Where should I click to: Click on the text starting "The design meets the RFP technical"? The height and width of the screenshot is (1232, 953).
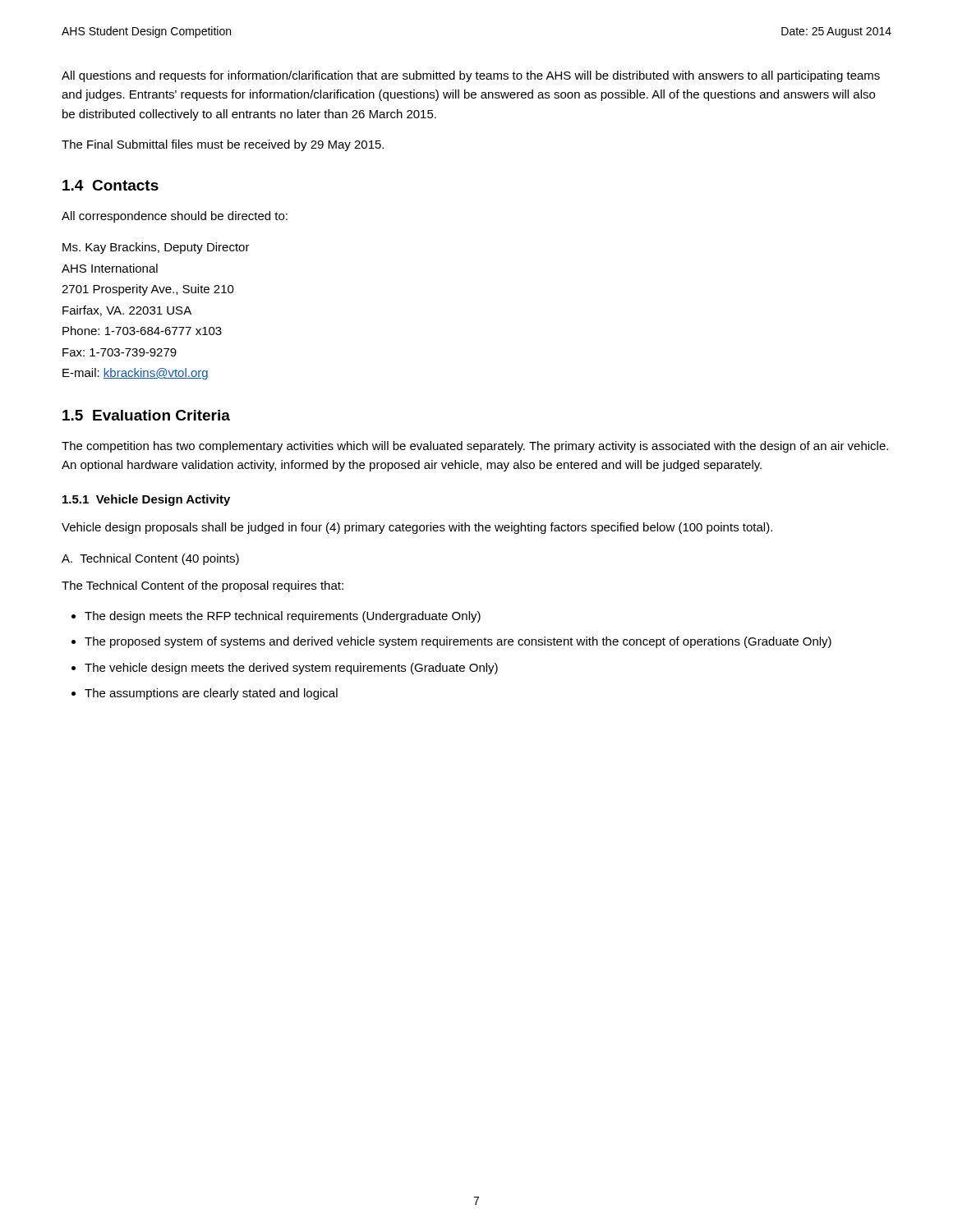pyautogui.click(x=283, y=616)
